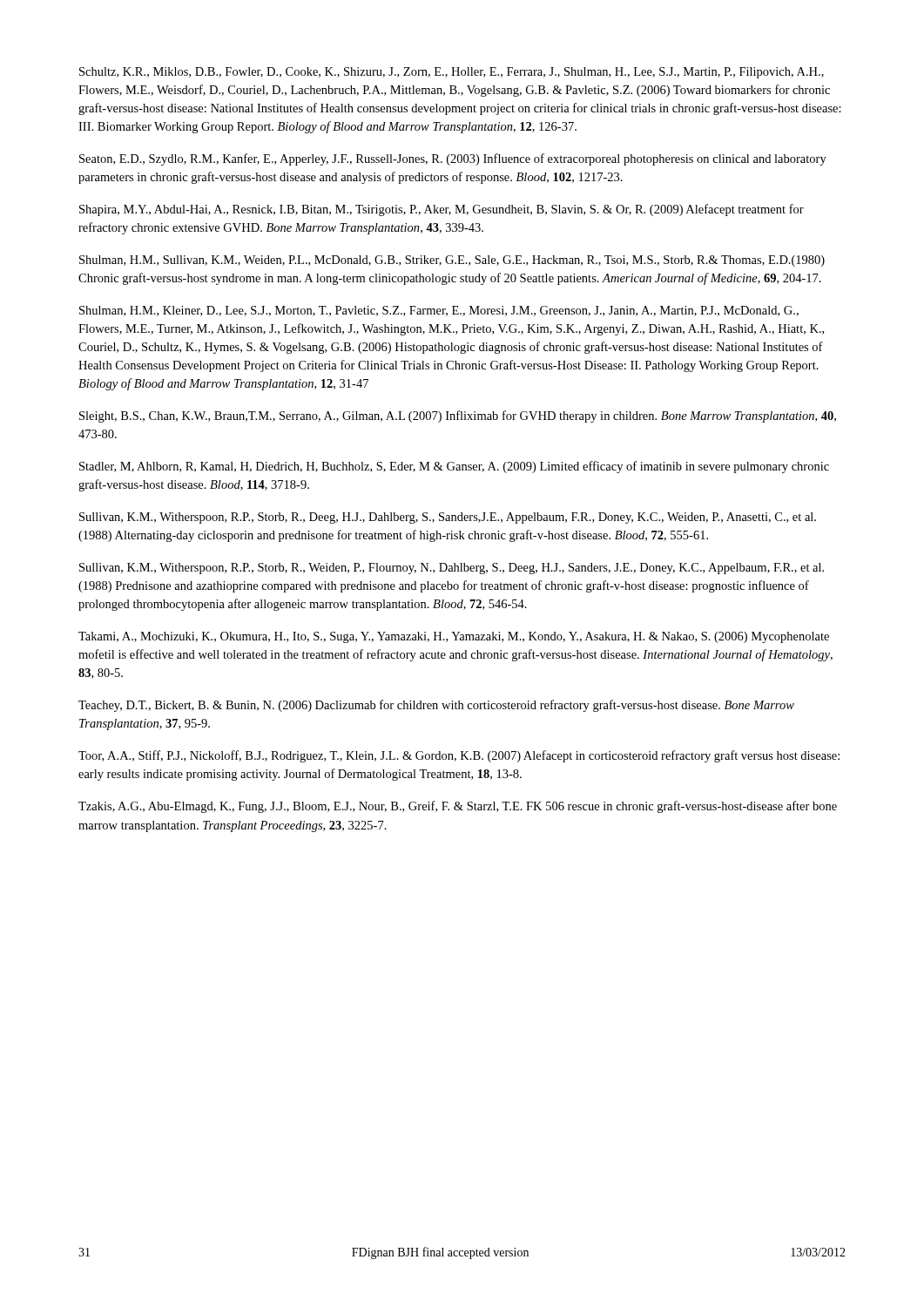Screen dimensions: 1307x924
Task: Locate the block of text that opens with "Tzakis, A.G., Abu-Elmagd, K., Fung, J.J., Bloom, E.J.,"
Action: coord(462,816)
